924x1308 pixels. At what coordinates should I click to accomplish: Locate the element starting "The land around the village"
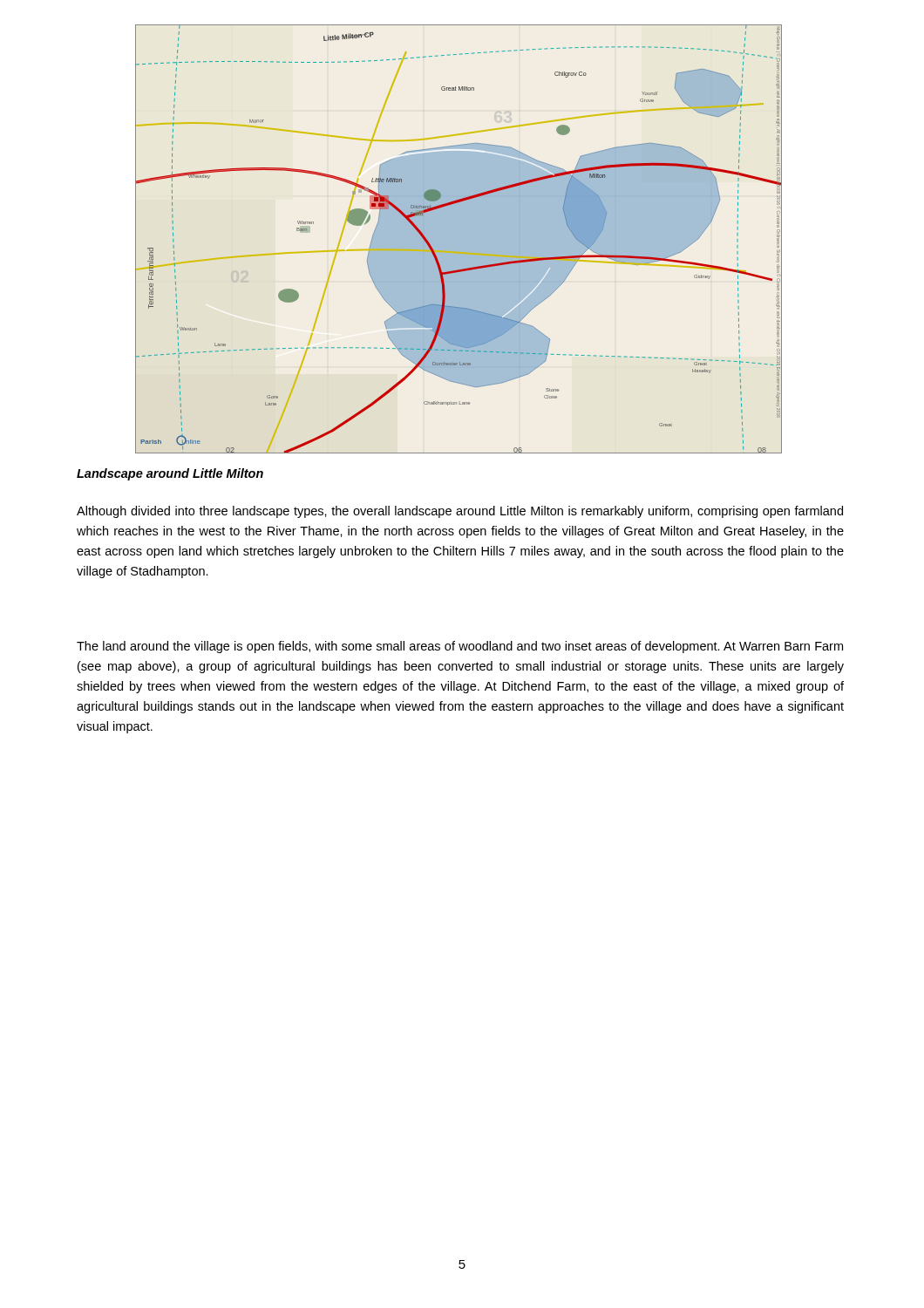tap(460, 687)
